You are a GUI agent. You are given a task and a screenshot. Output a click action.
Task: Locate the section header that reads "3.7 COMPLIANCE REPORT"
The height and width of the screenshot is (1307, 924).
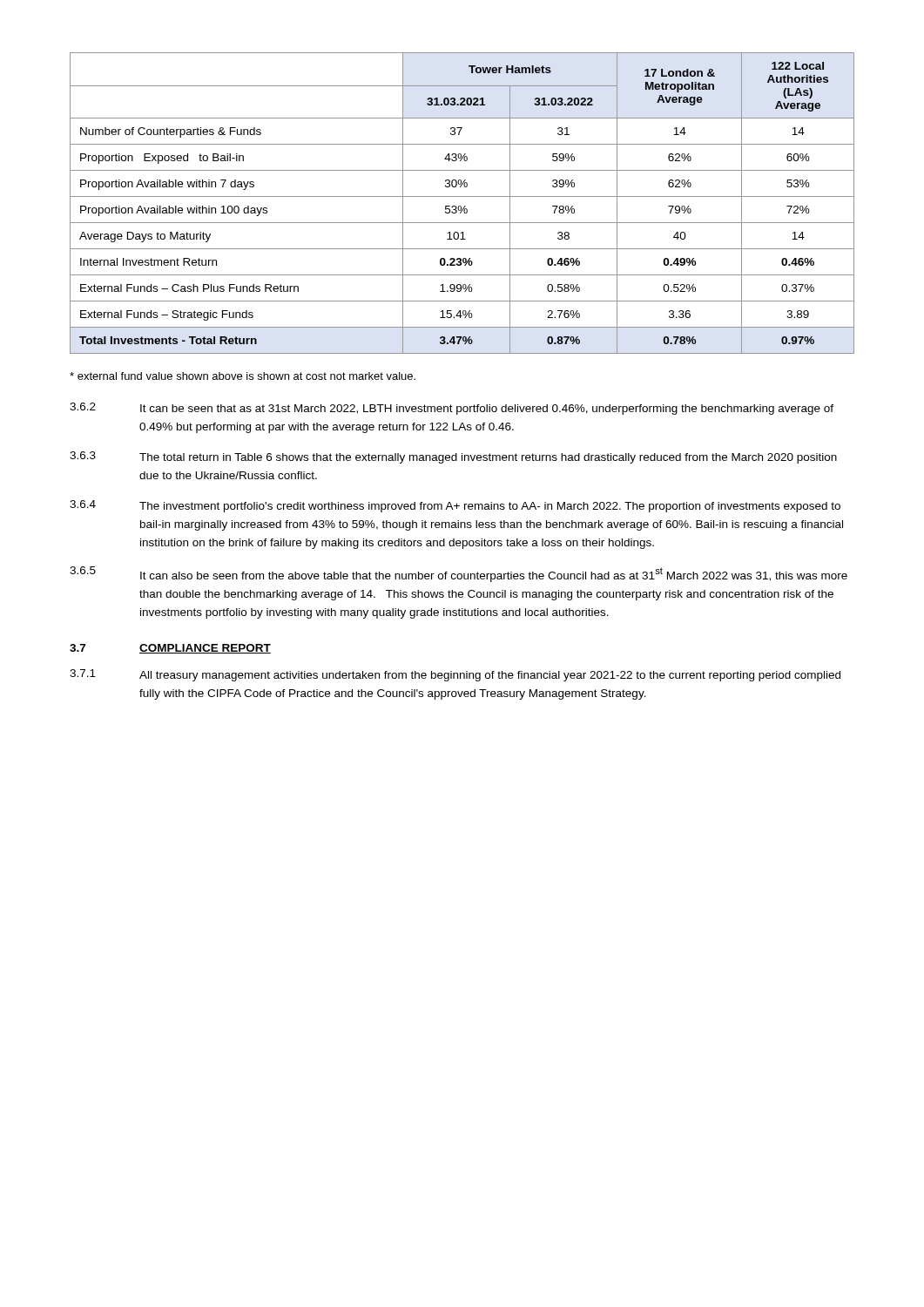(x=170, y=649)
